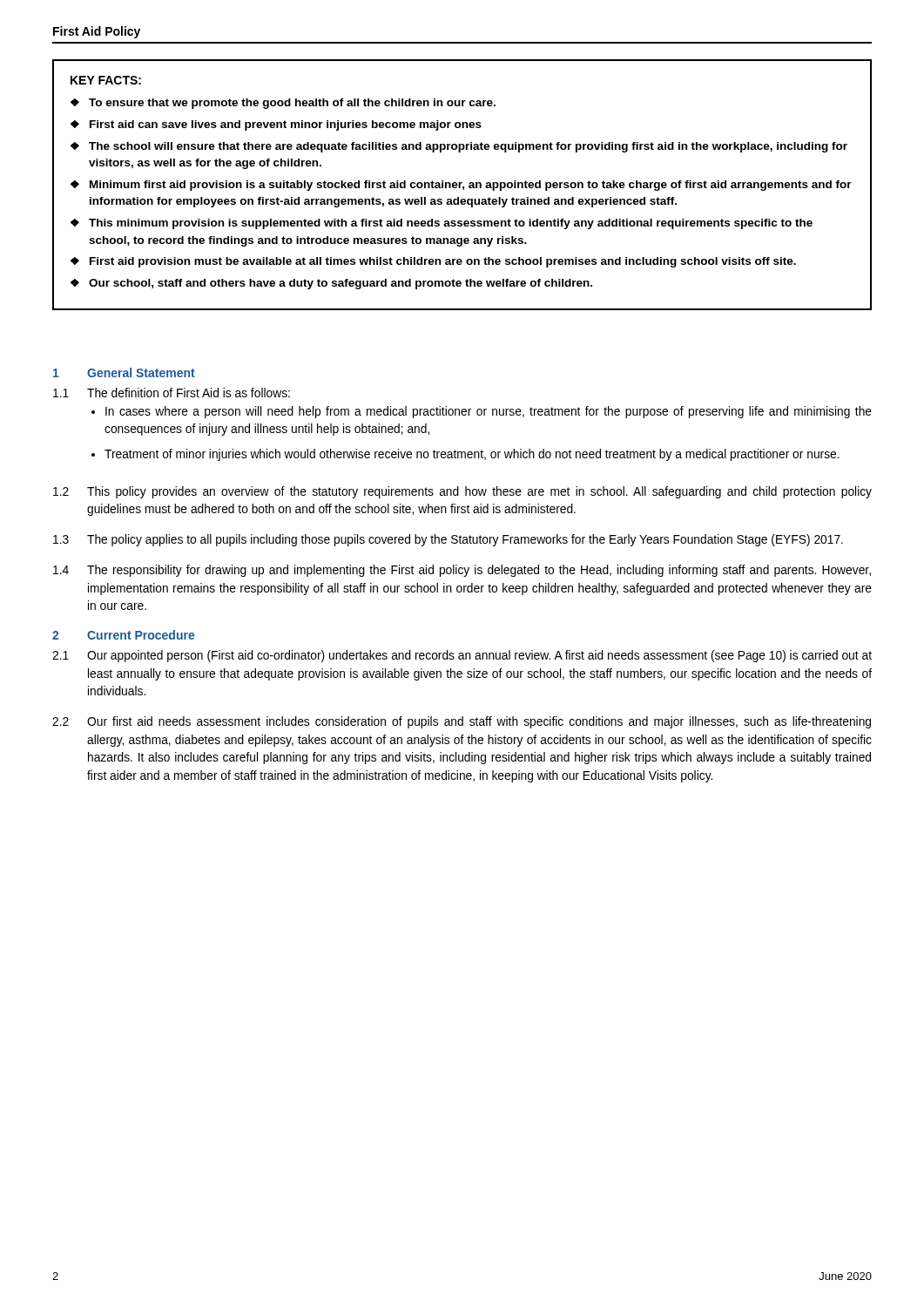
Task: Click on the section header that says "1 General Statement"
Action: pos(124,373)
